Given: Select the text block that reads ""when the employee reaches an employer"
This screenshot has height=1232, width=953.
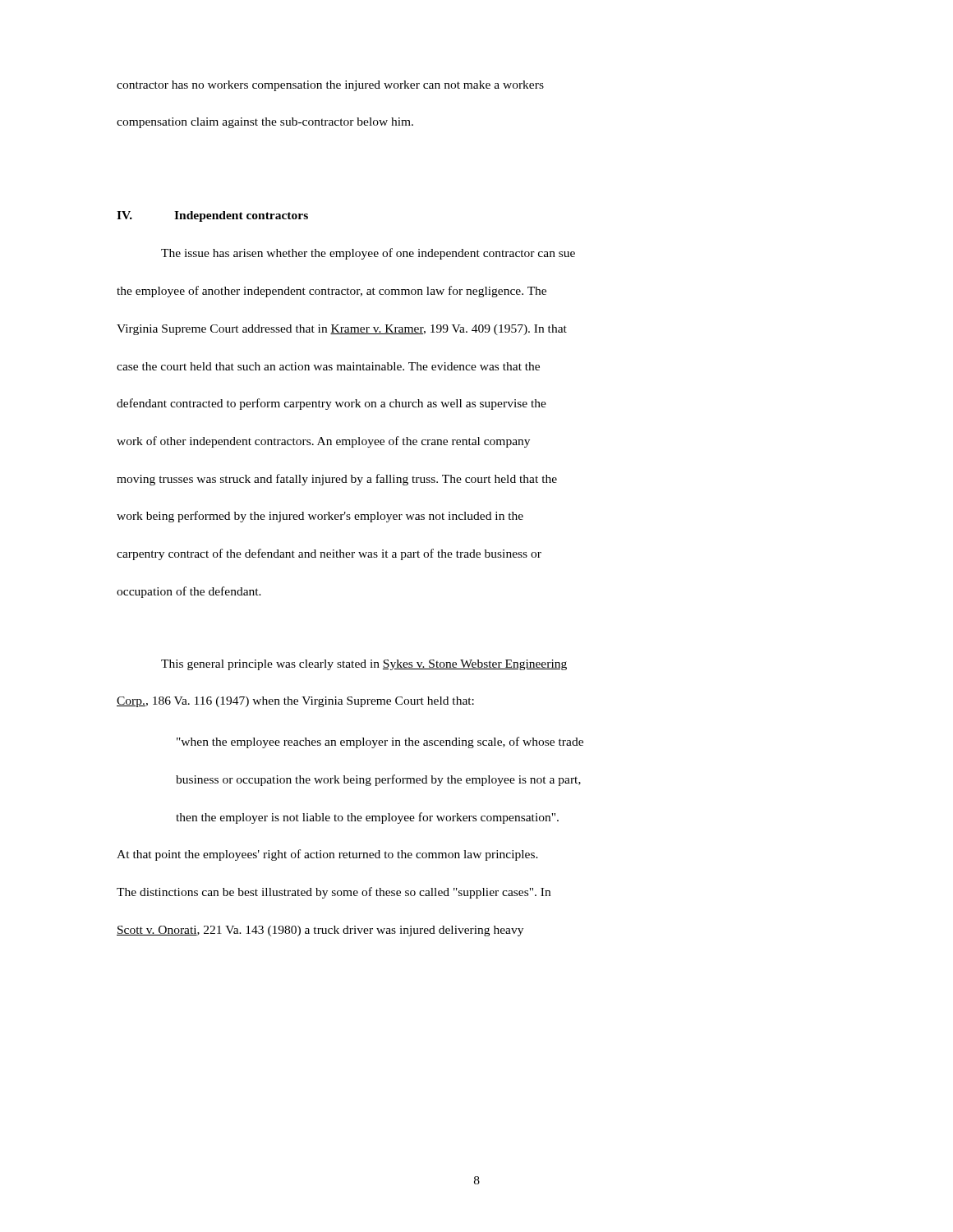Looking at the screenshot, I should [x=506, y=779].
